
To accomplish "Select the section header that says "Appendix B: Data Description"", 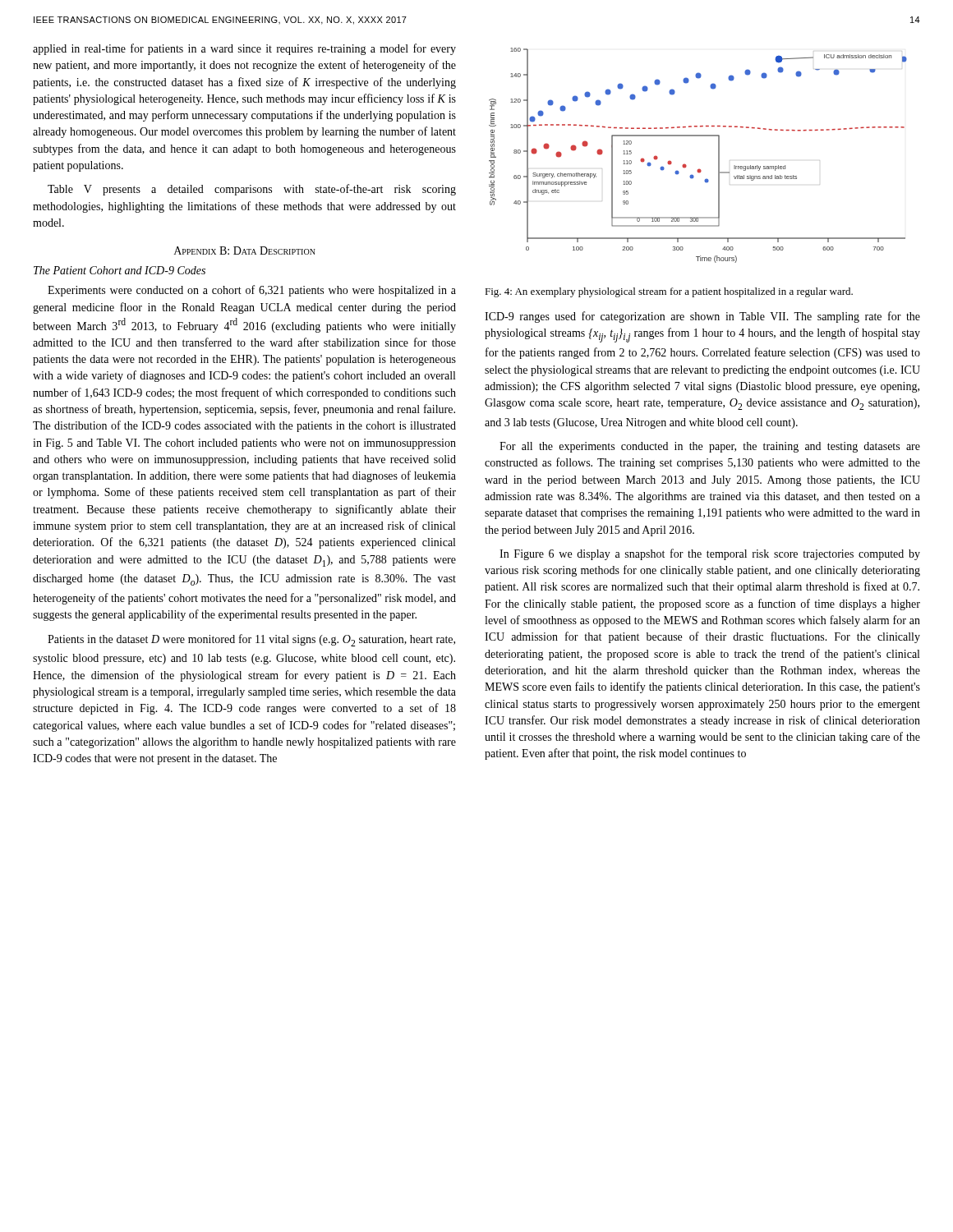I will pos(244,251).
